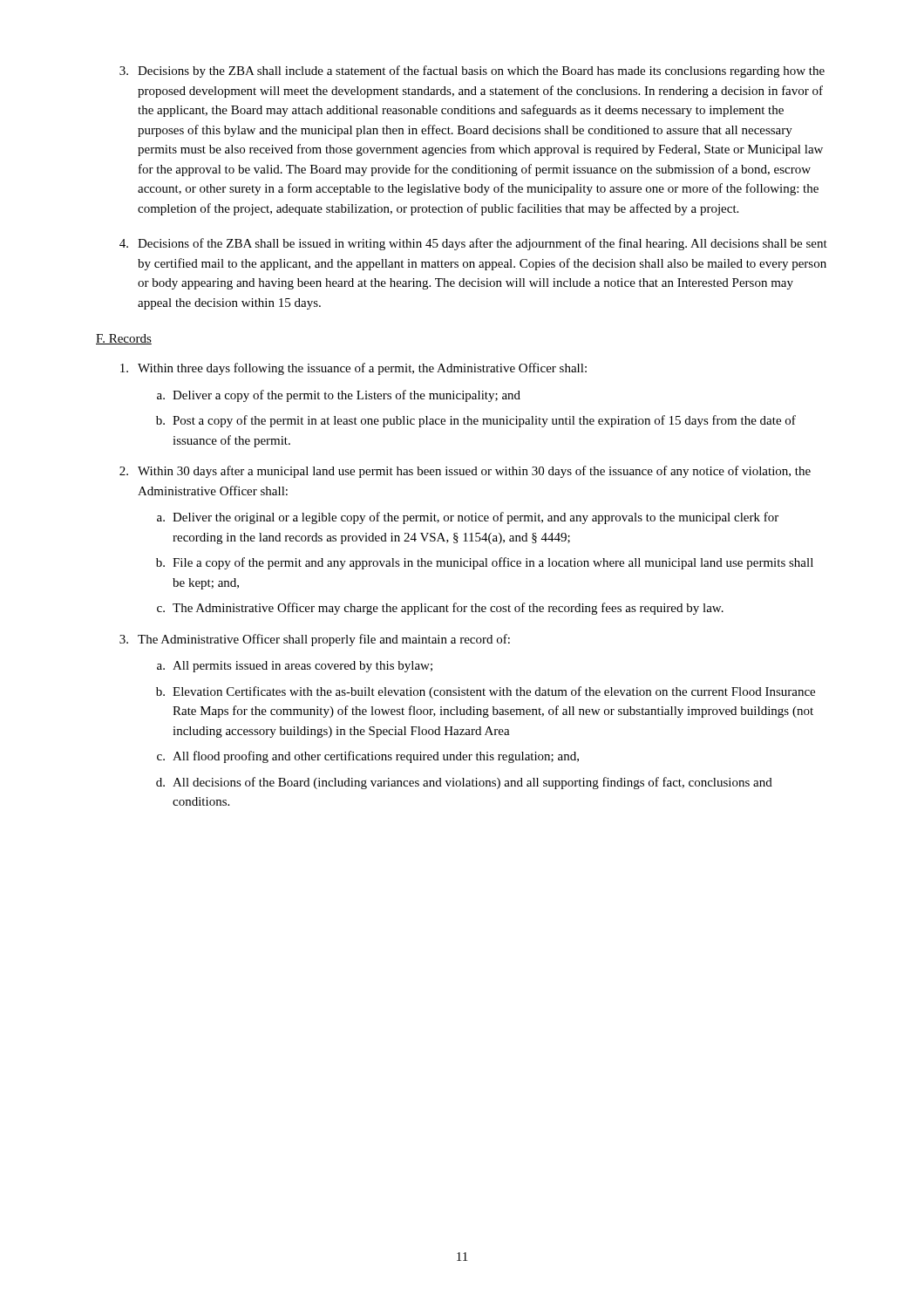Select the list item that reads "2. Within 30 days after a municipal"
The height and width of the screenshot is (1308, 924).
(462, 543)
